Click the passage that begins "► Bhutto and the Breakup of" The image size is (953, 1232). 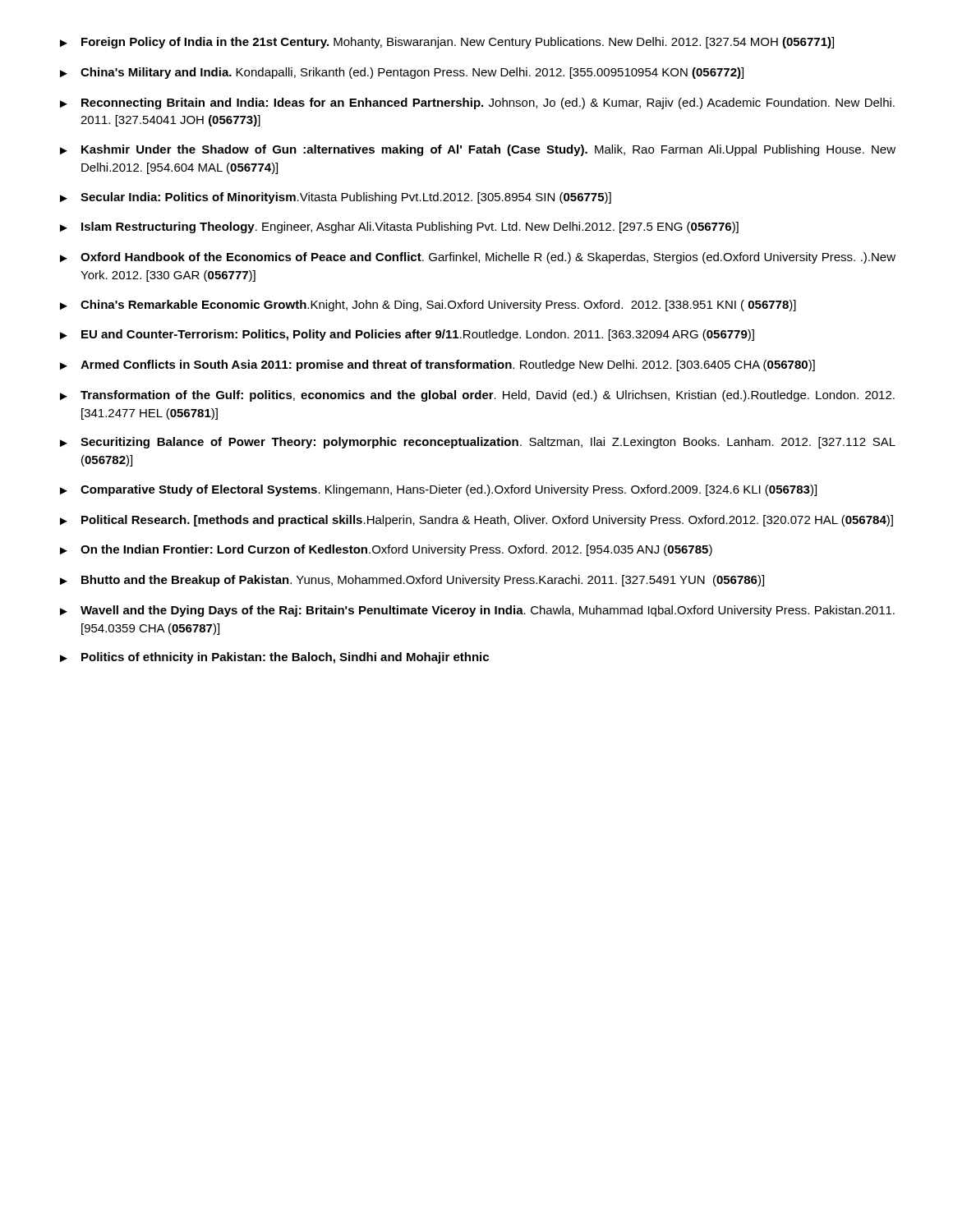[x=476, y=580]
